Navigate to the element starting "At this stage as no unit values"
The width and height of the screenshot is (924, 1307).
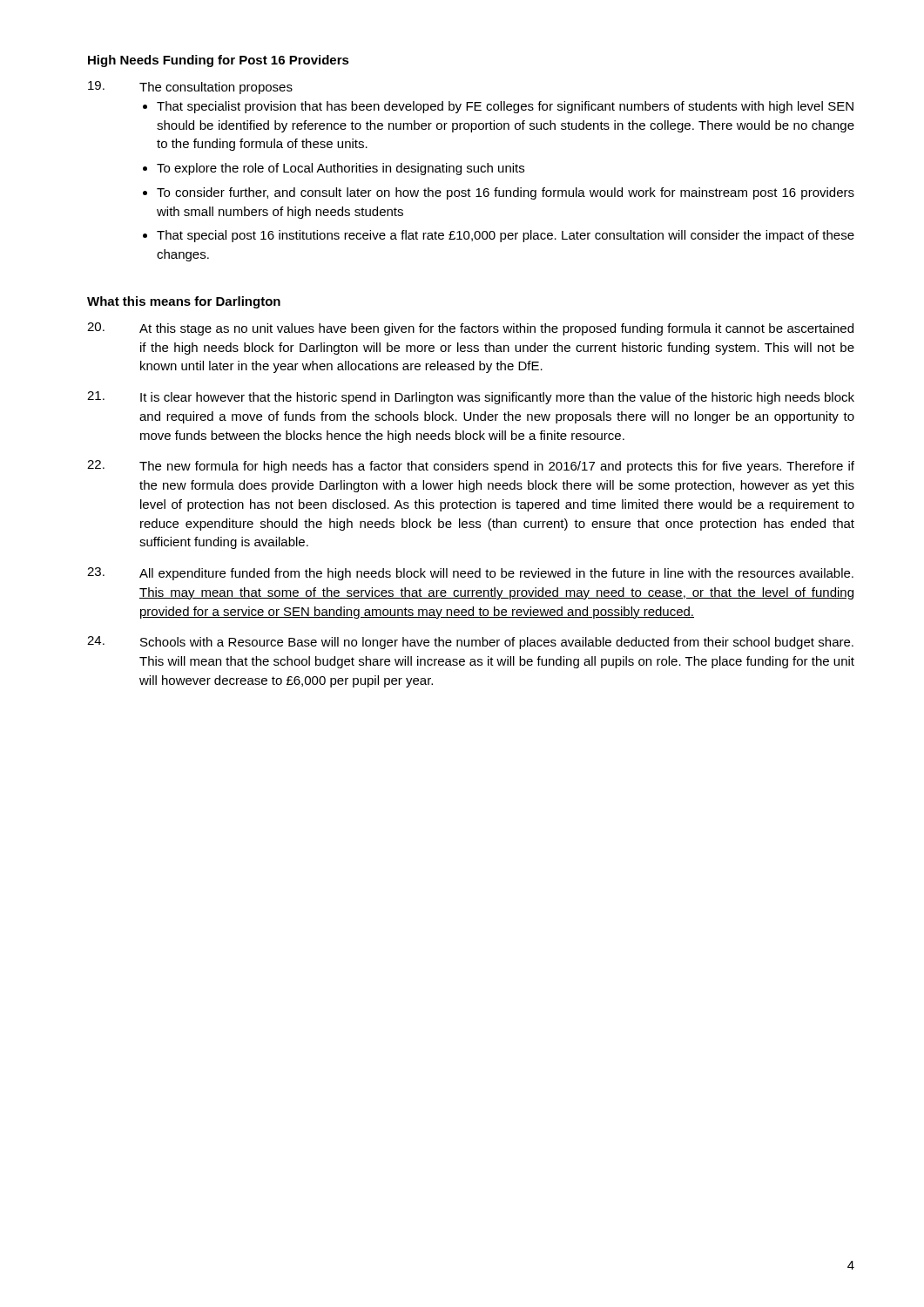pos(471,347)
